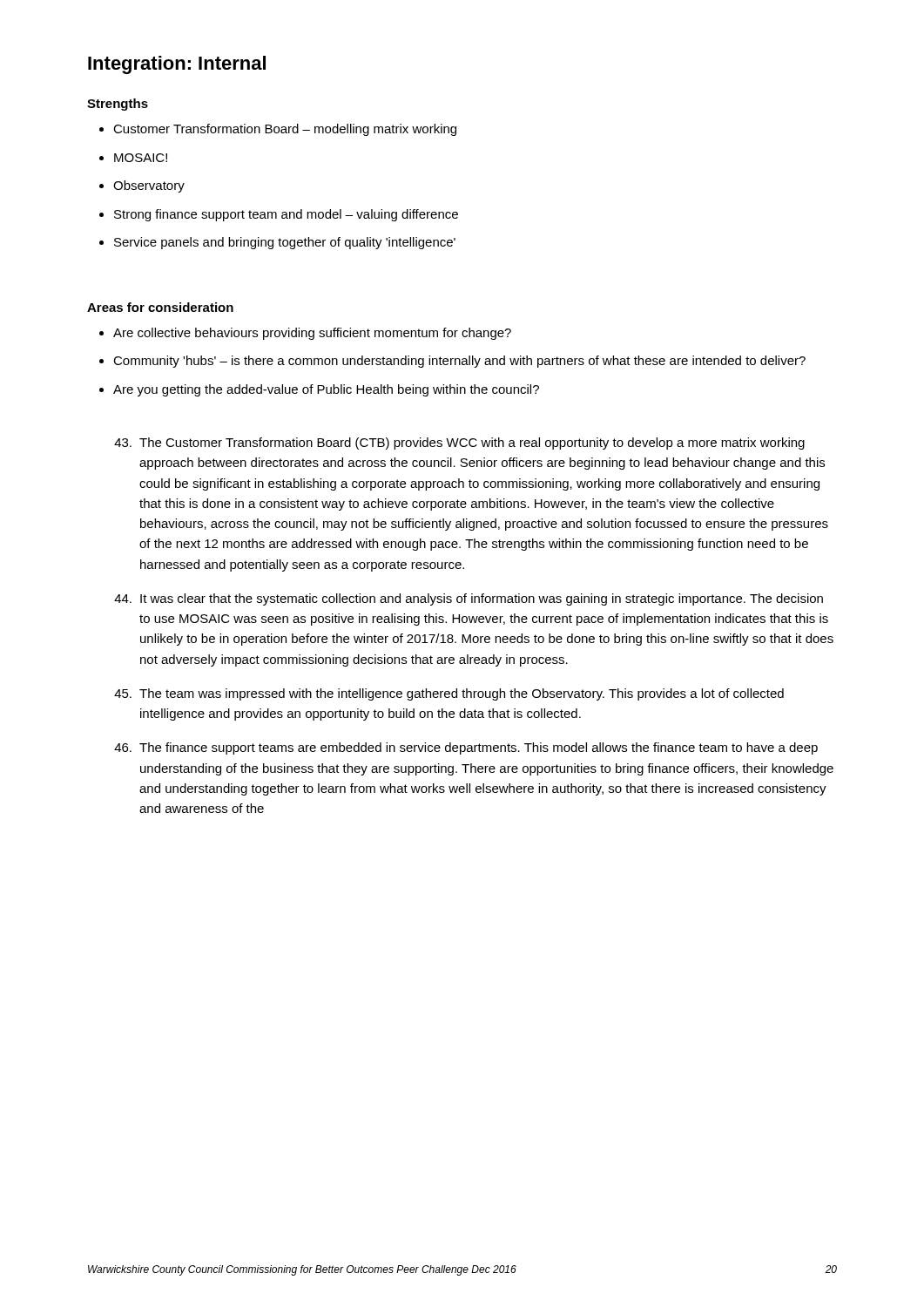The width and height of the screenshot is (924, 1307).
Task: Where is the passage that starts "The finance support teams are embedded in"?
Action: 462,778
